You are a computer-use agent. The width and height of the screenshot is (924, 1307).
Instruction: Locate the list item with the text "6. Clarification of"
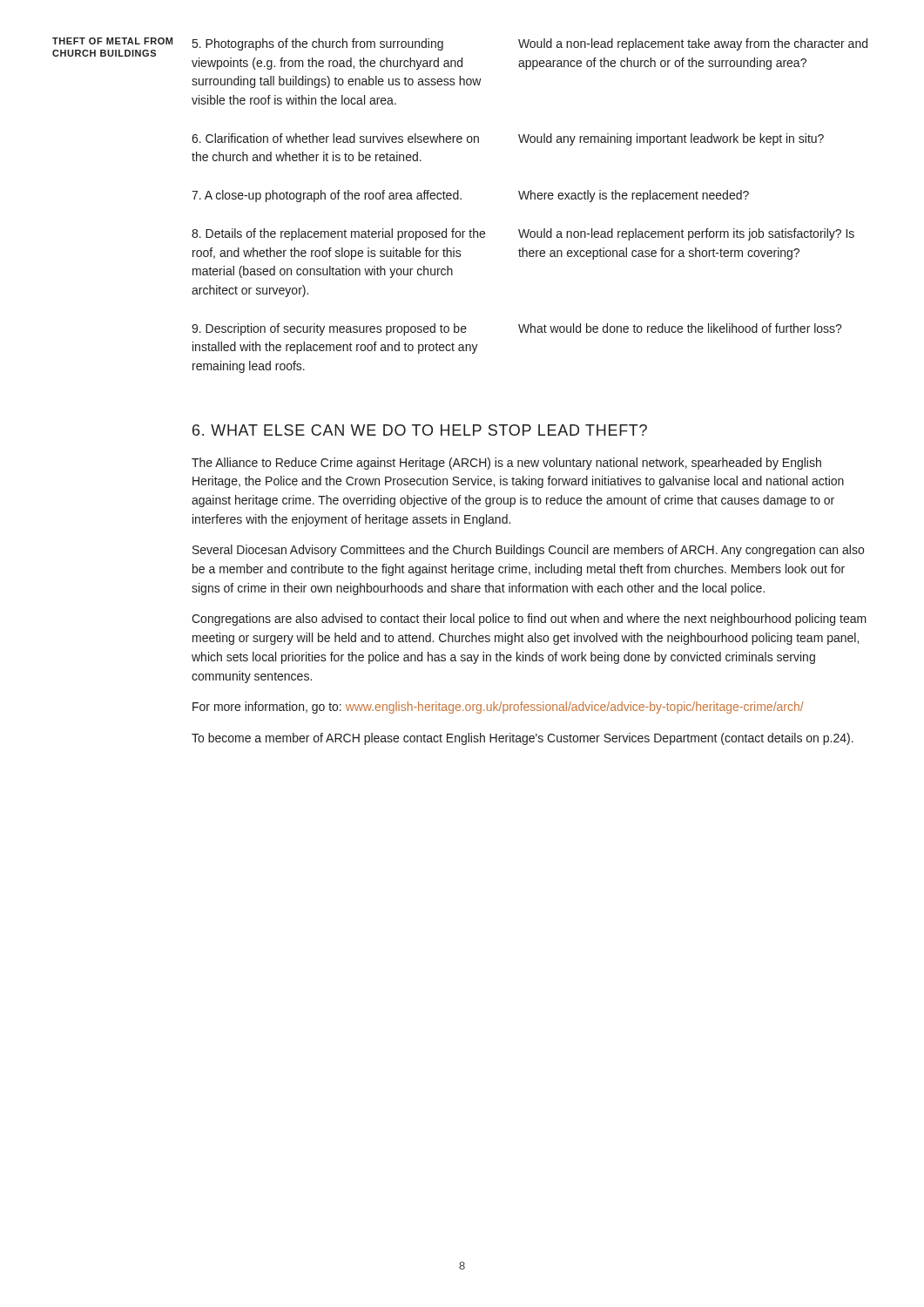click(x=336, y=148)
